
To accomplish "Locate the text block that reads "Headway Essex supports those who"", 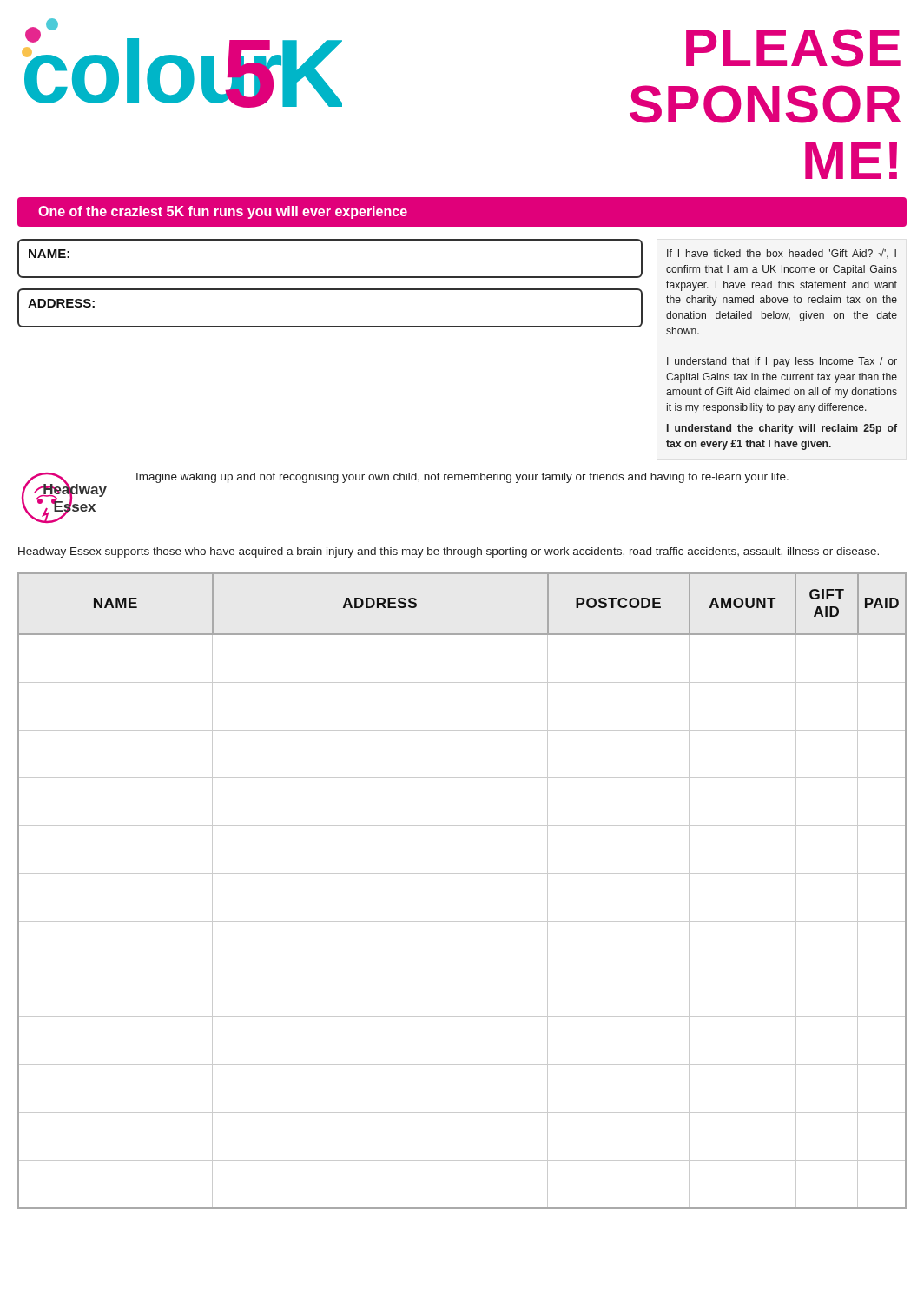I will click(449, 551).
